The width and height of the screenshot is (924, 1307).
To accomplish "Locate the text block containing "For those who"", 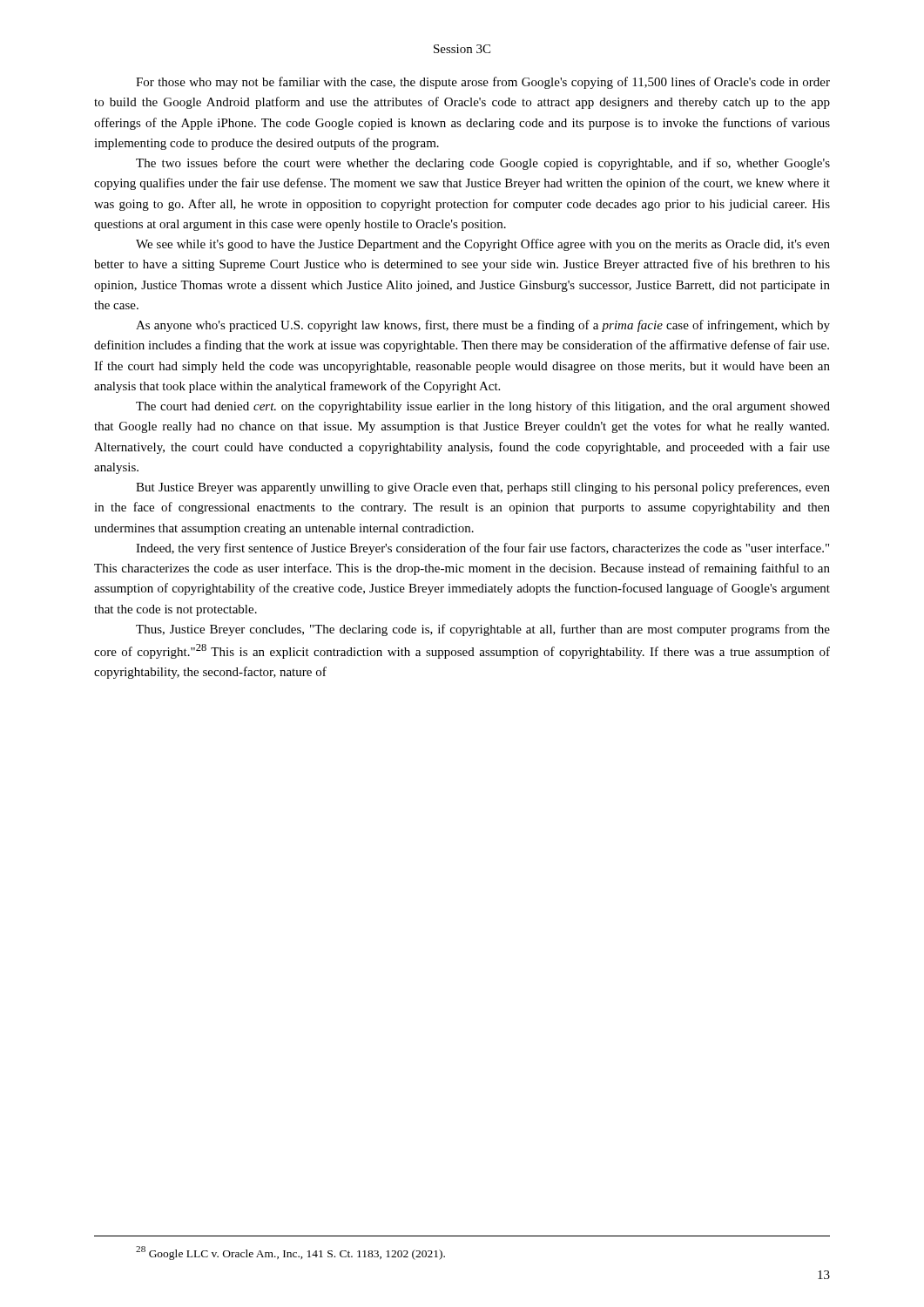I will click(462, 113).
